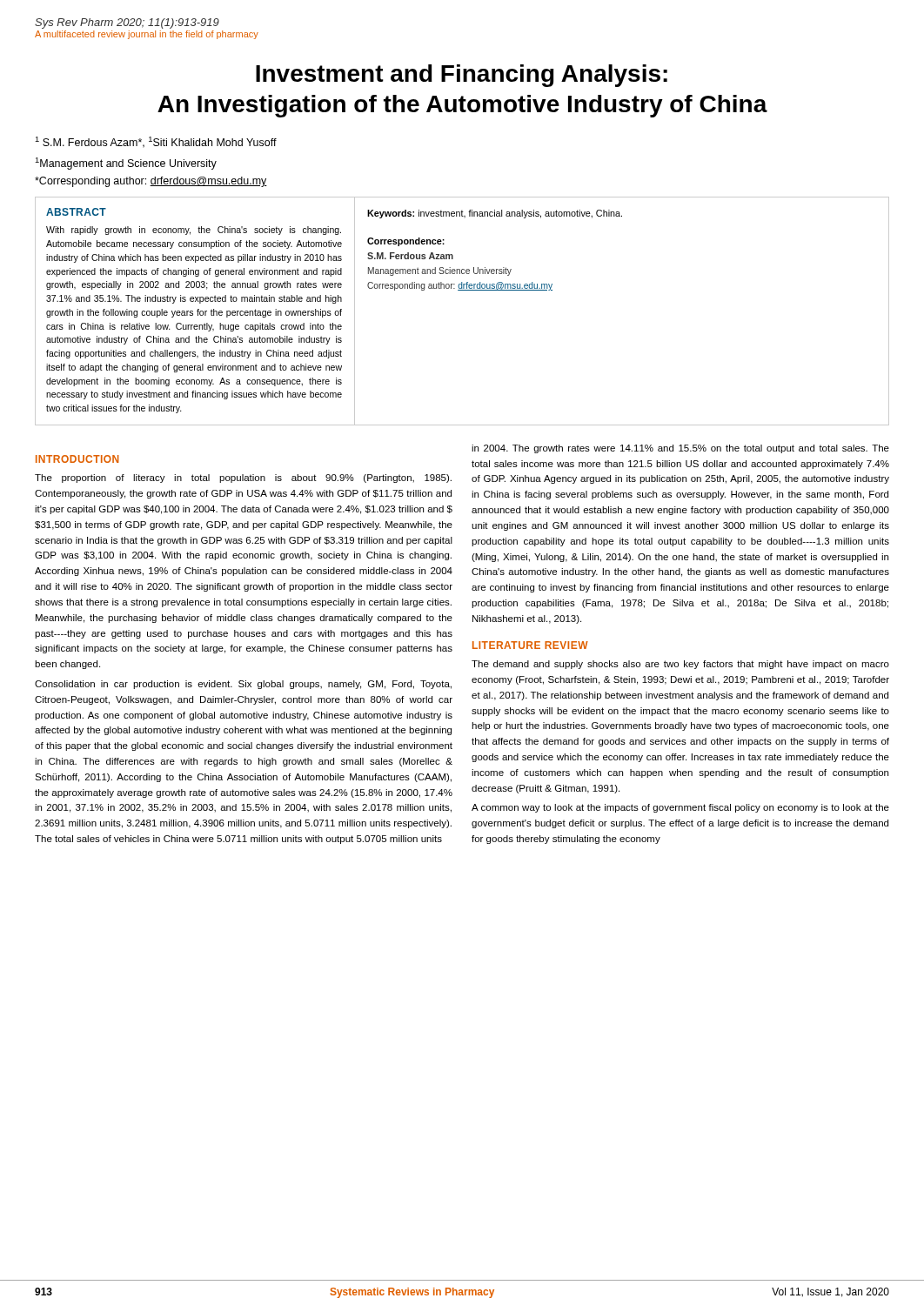Locate the text "1Management and Science University *Corresponding author: drferdous@msu.edu.my"
Image resolution: width=924 pixels, height=1305 pixels.
(151, 172)
